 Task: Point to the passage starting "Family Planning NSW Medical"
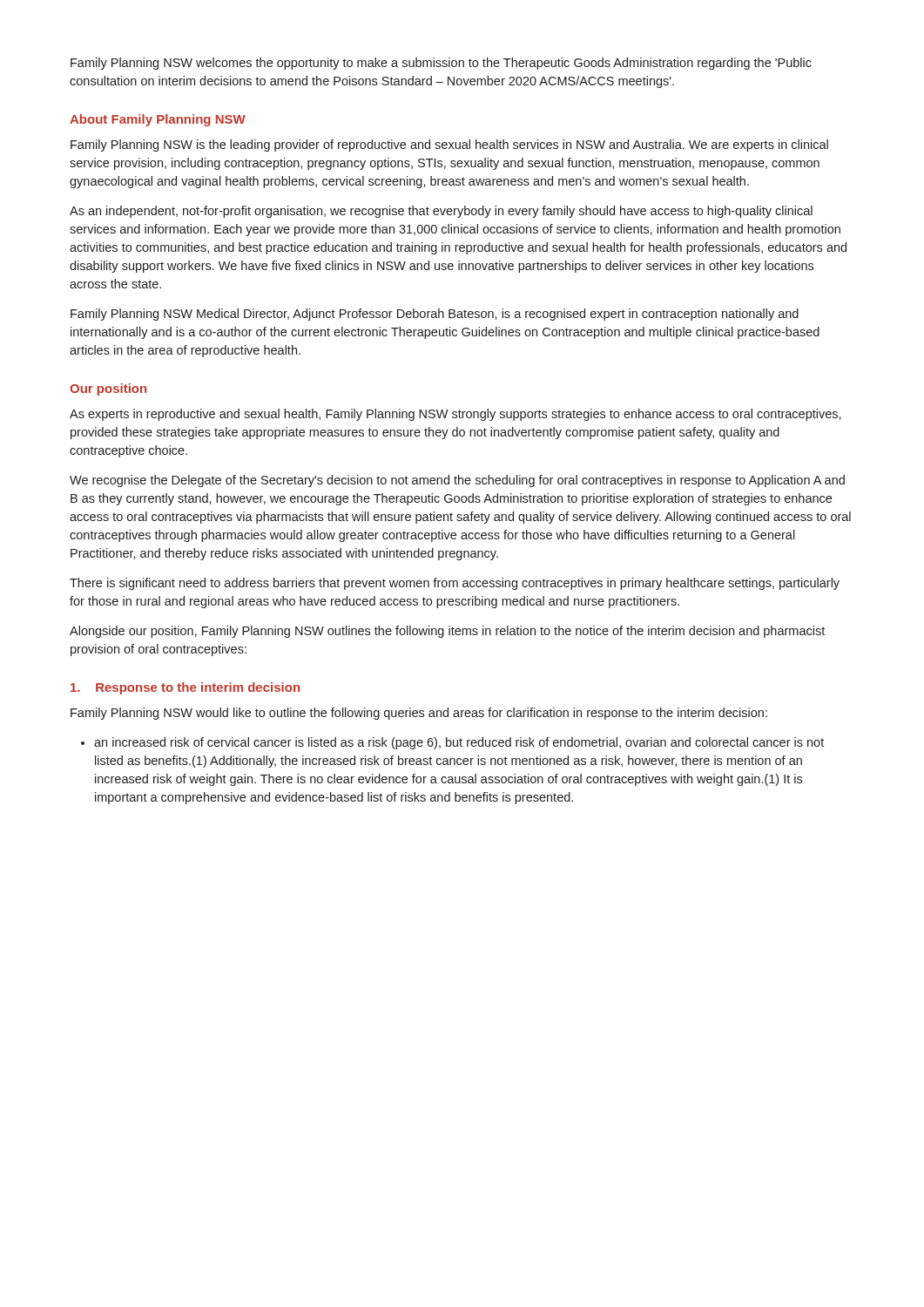pyautogui.click(x=462, y=332)
